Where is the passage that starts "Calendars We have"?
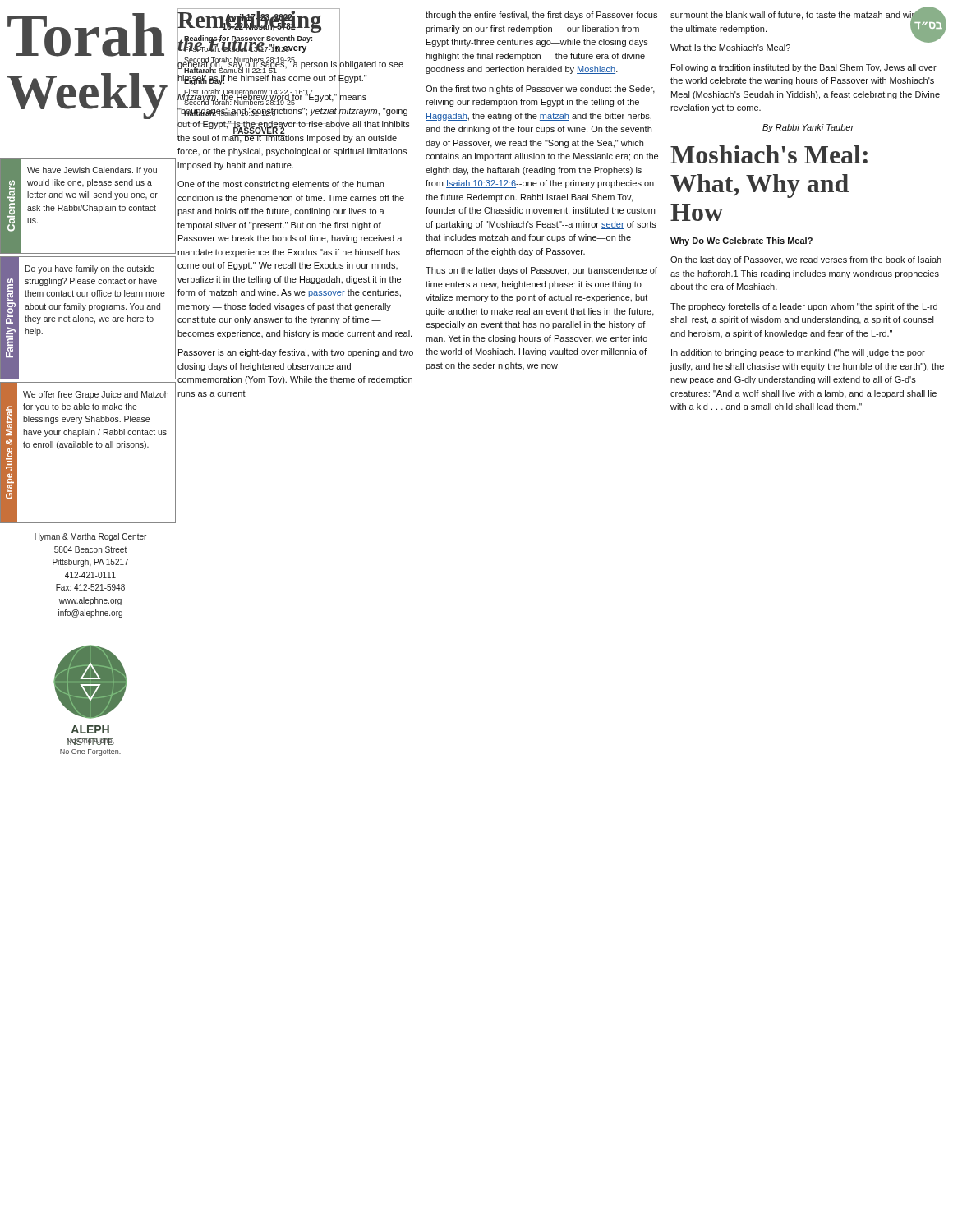Image resolution: width=953 pixels, height=1232 pixels. [88, 206]
